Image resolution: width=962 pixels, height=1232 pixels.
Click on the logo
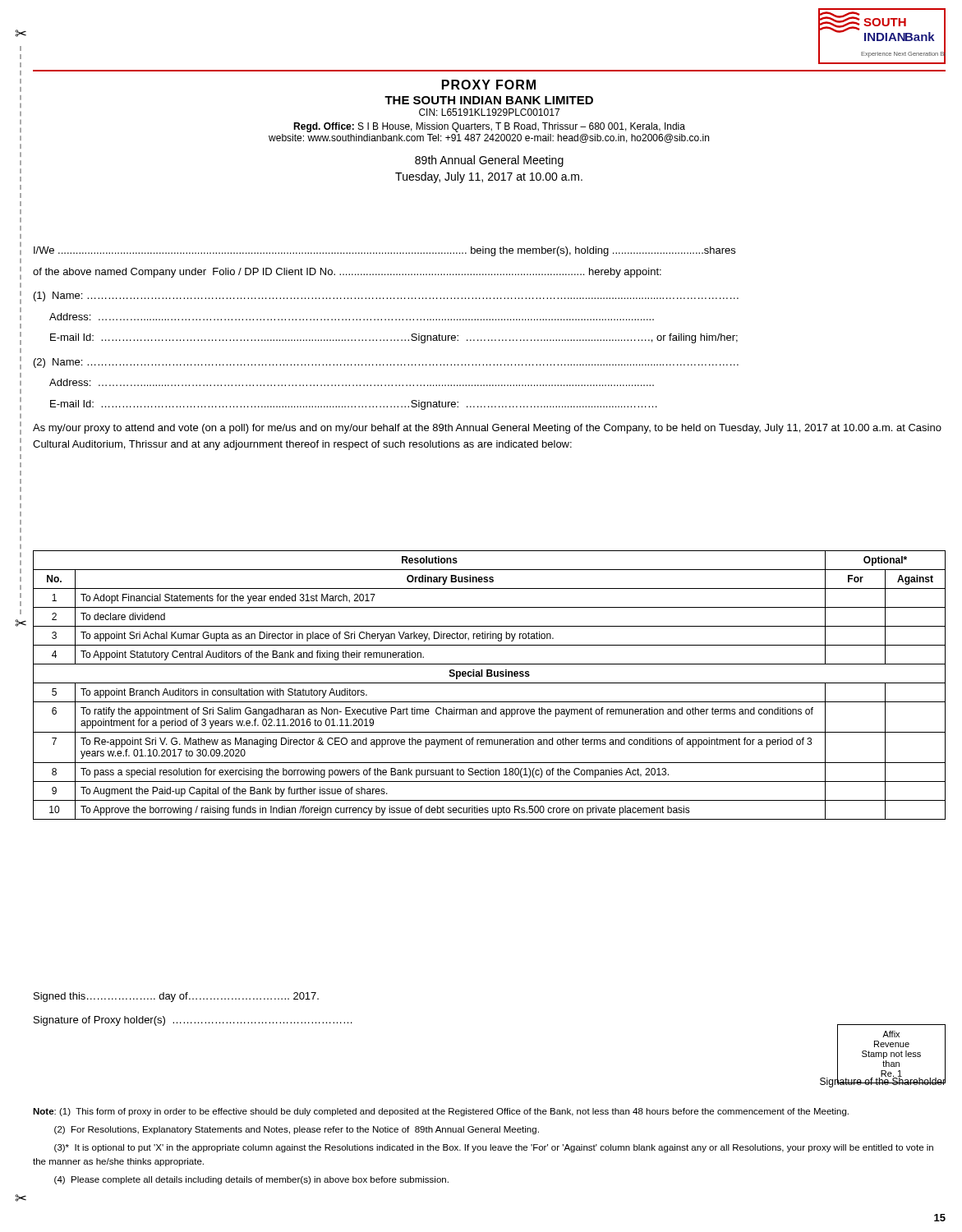(x=882, y=37)
